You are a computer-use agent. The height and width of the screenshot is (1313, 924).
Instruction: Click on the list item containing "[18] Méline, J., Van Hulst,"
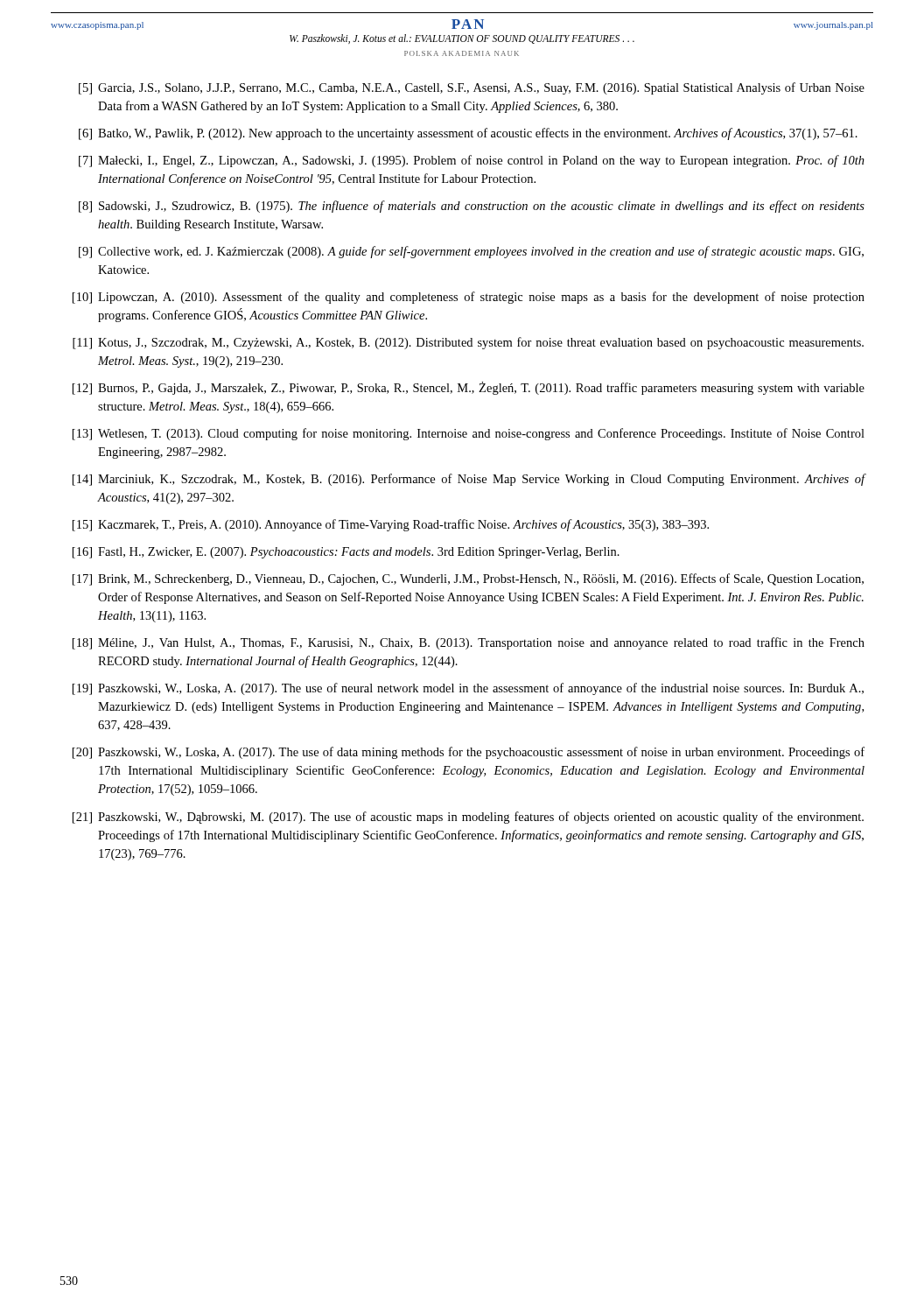point(462,652)
